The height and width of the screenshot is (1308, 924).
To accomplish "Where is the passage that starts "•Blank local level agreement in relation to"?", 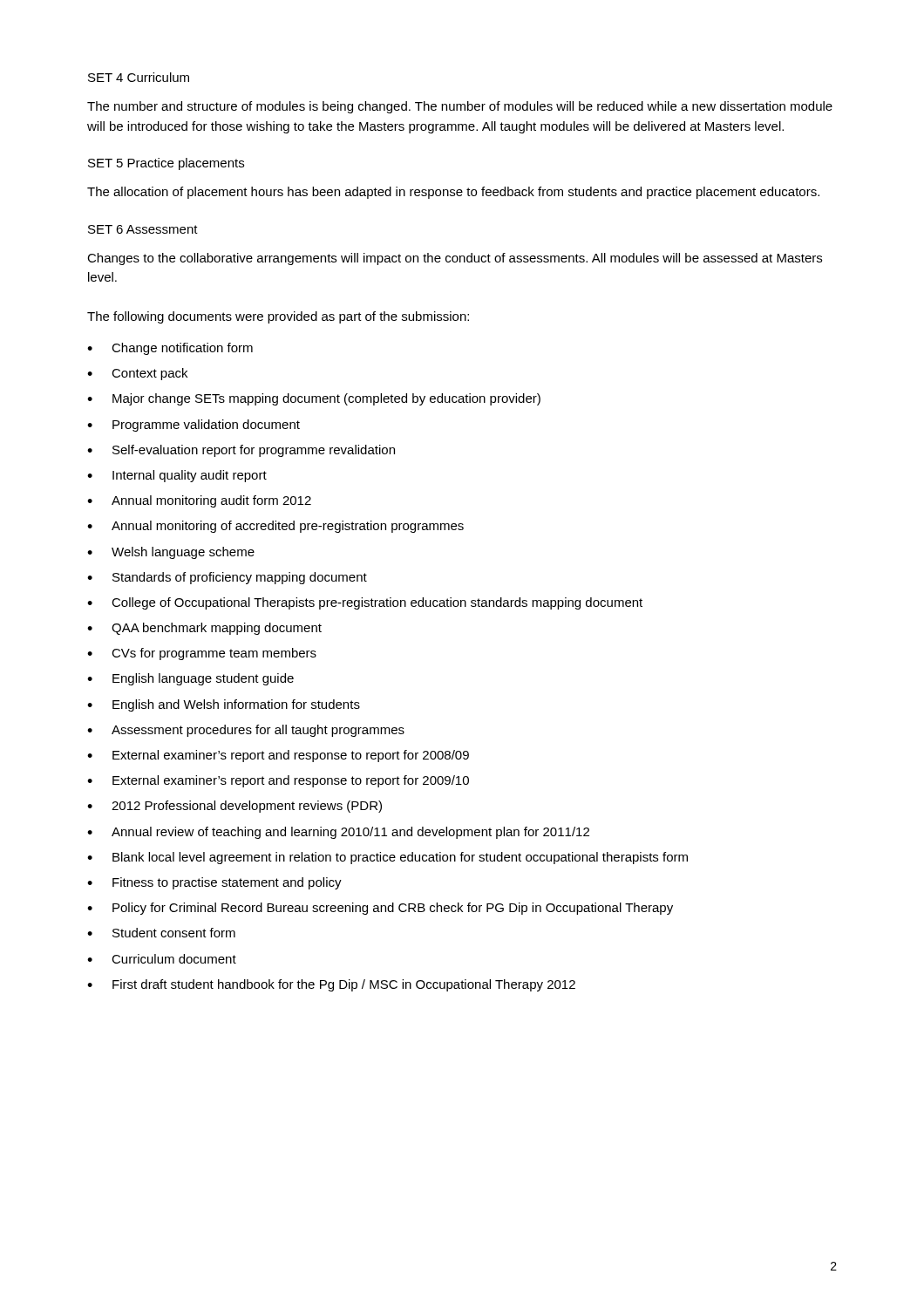I will pos(462,858).
